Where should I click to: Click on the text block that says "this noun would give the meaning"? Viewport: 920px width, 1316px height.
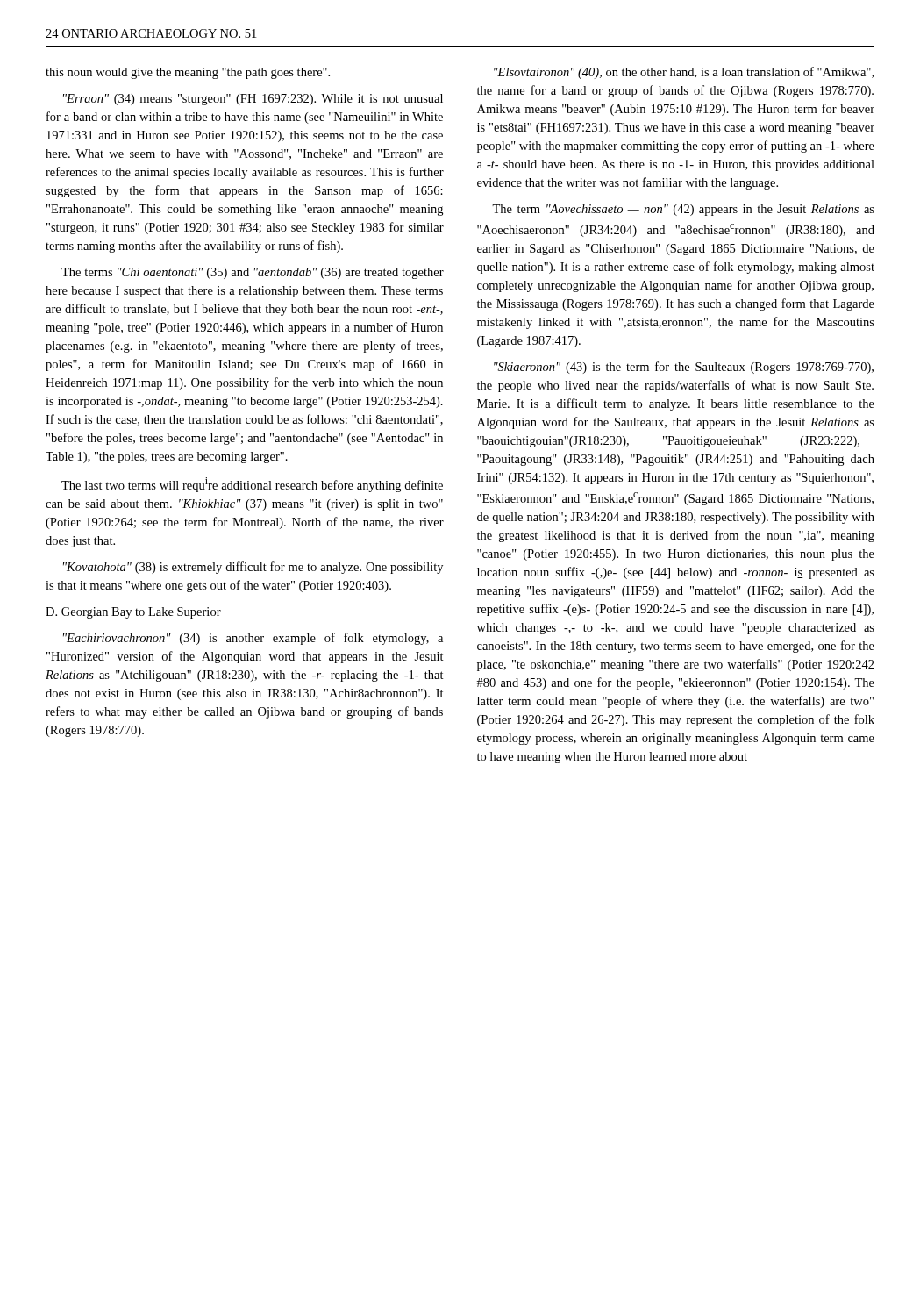tap(244, 72)
